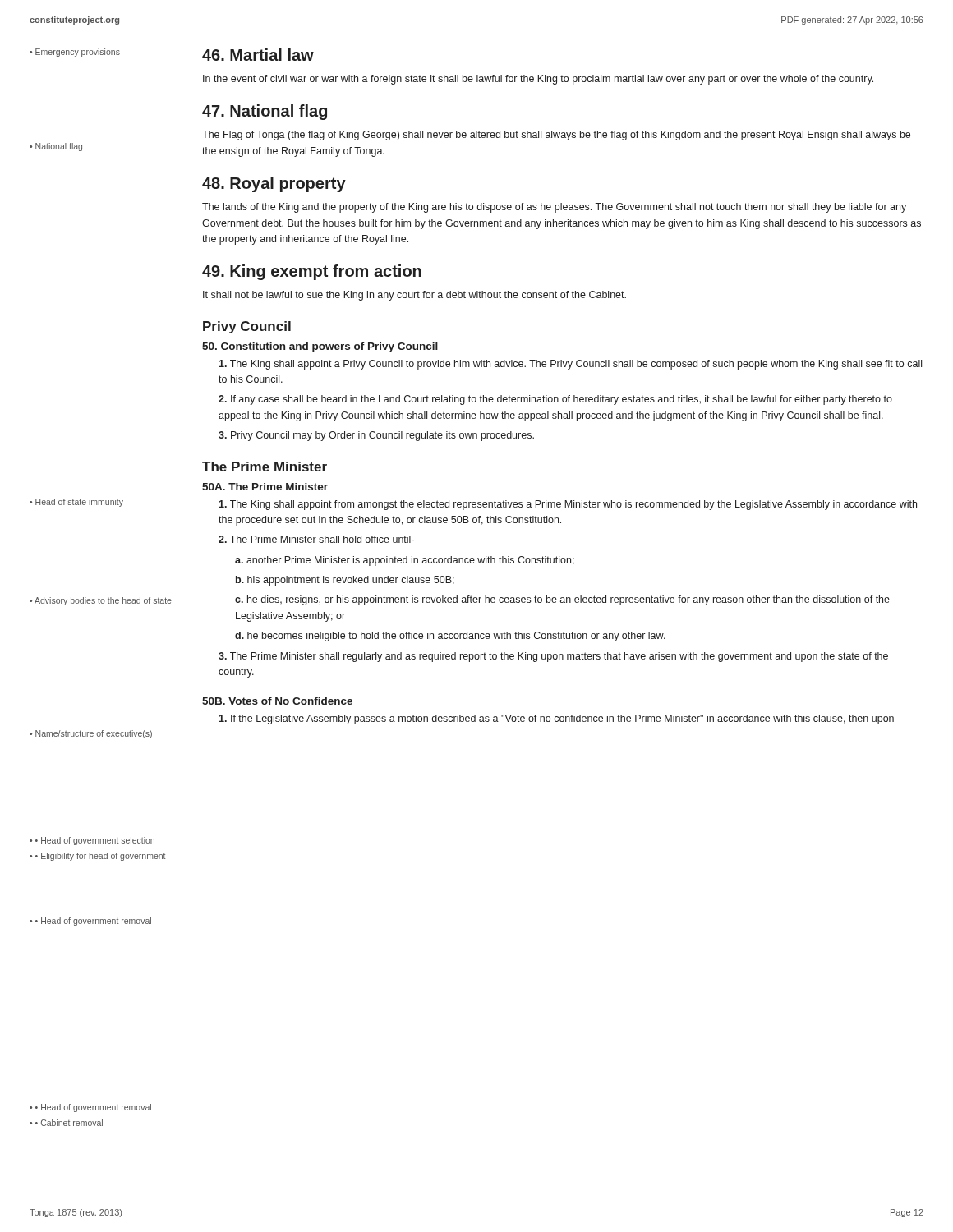Locate the text block starting "3. The Prime Minister shall regularly and as"
The width and height of the screenshot is (953, 1232).
click(554, 664)
